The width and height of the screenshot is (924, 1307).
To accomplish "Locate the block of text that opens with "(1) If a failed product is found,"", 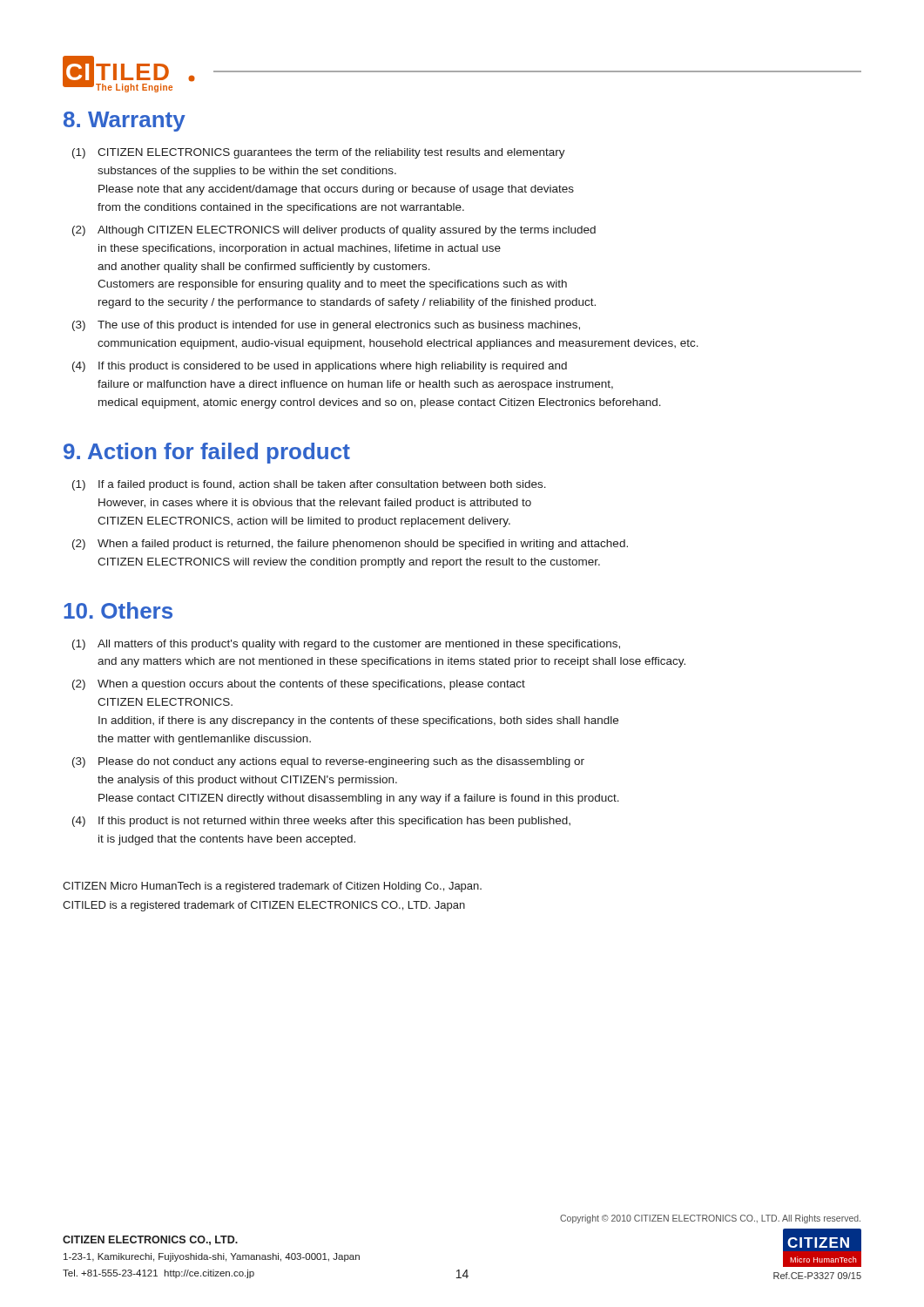I will click(466, 503).
